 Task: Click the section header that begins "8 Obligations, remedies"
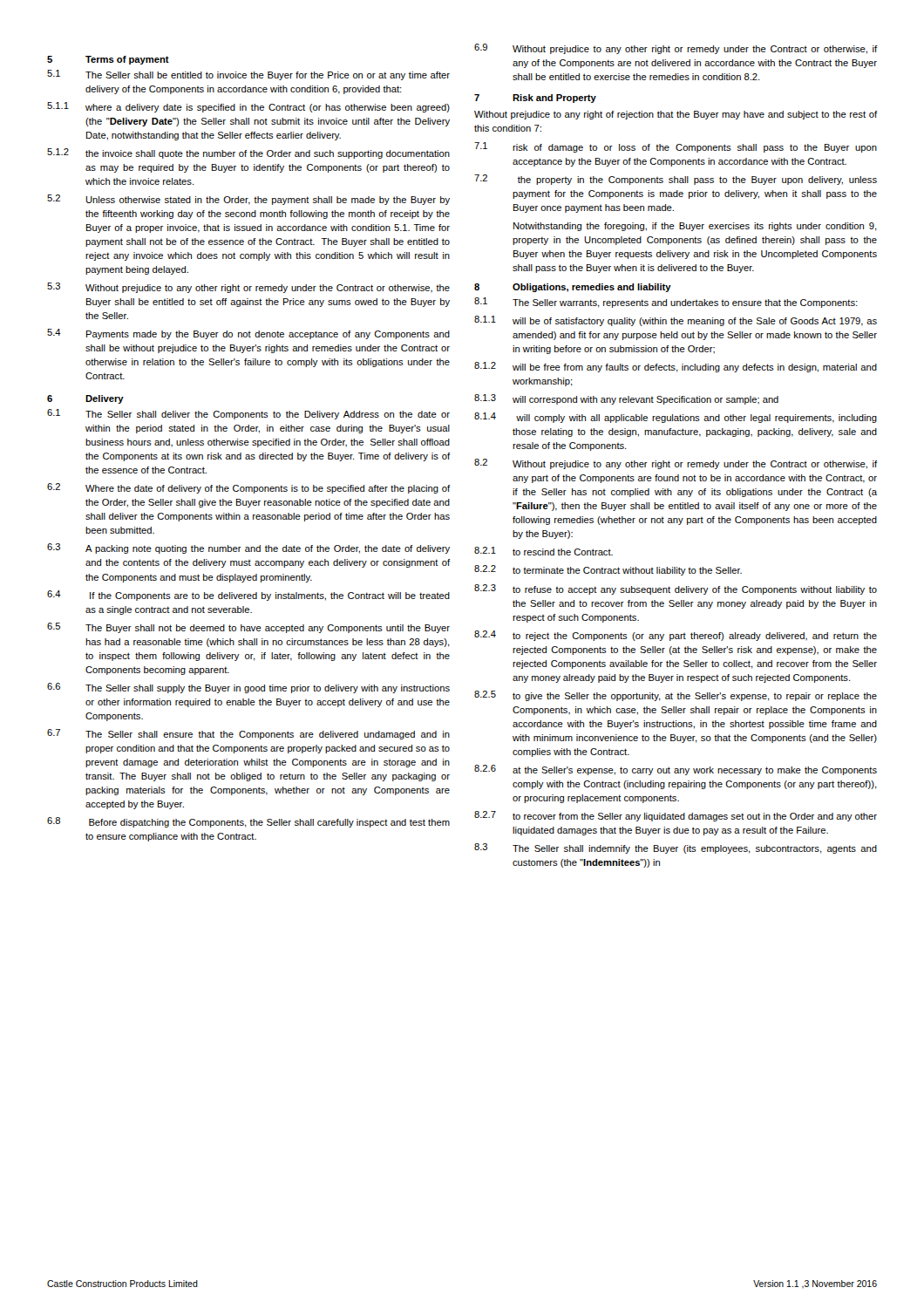573,287
